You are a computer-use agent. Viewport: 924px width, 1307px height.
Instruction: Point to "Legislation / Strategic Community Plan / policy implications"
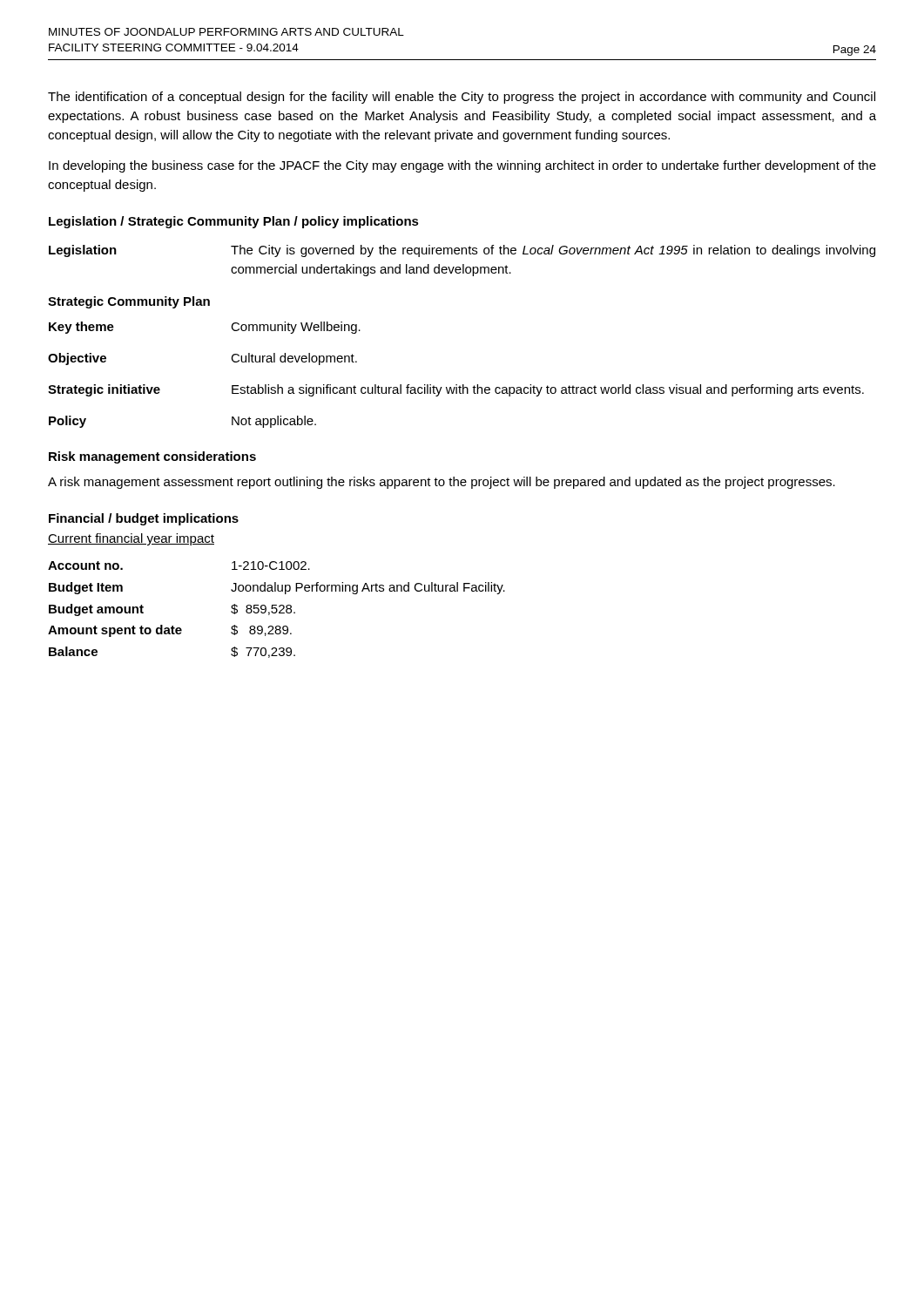tap(233, 221)
